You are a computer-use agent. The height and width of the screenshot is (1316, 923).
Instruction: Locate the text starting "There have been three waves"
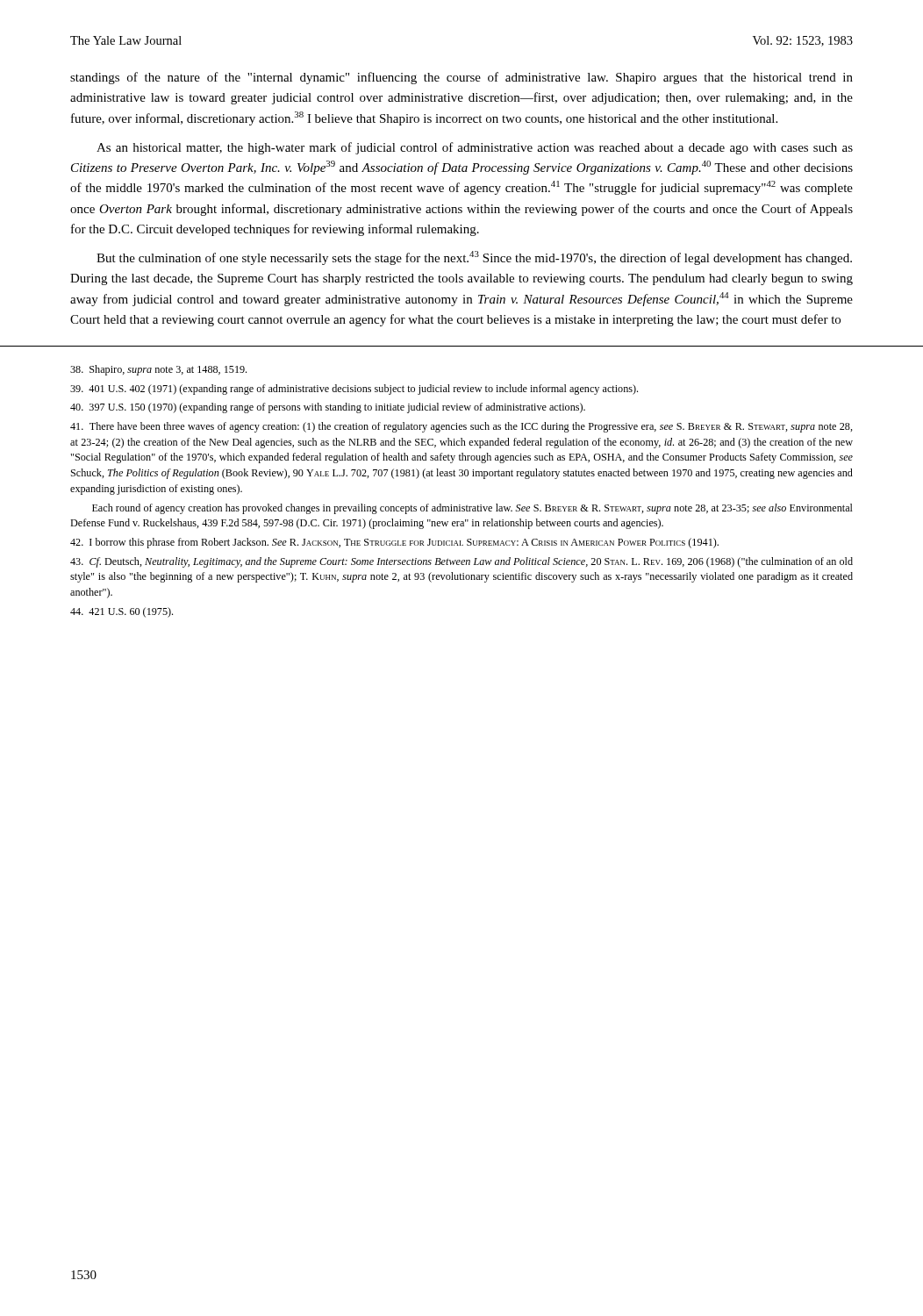462,458
